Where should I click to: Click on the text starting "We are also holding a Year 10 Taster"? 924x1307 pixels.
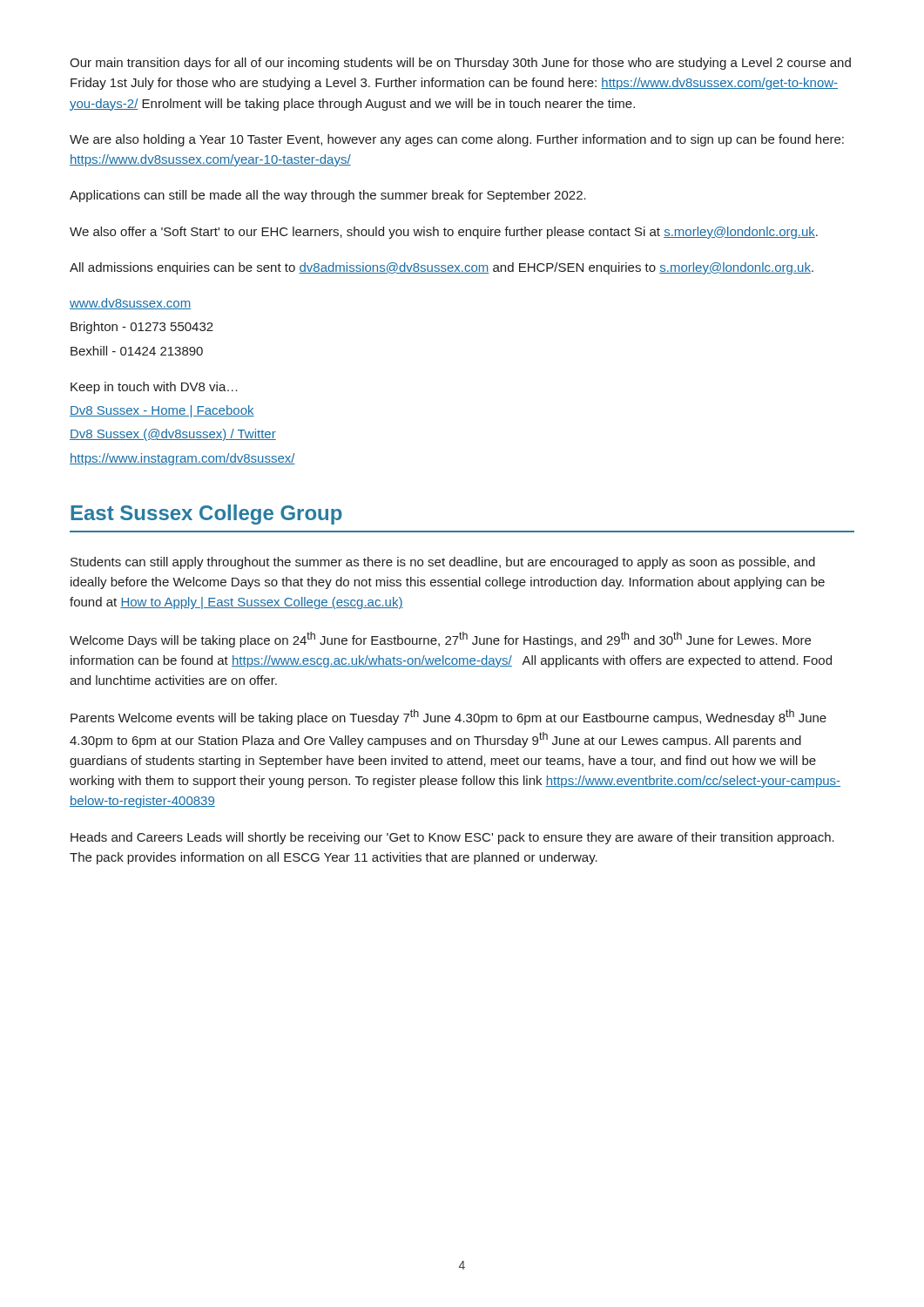tap(462, 149)
